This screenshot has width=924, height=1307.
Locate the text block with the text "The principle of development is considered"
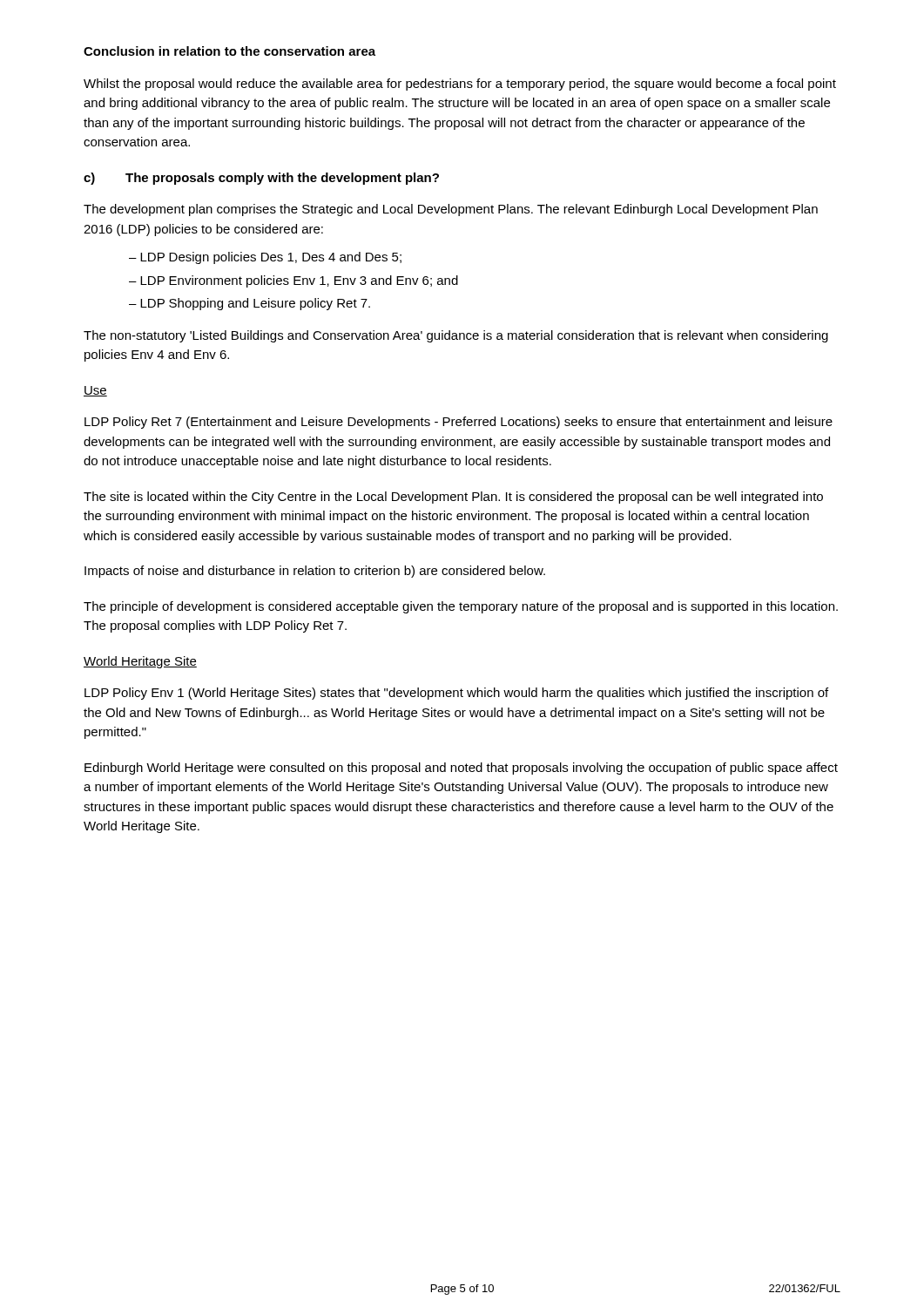(x=461, y=615)
